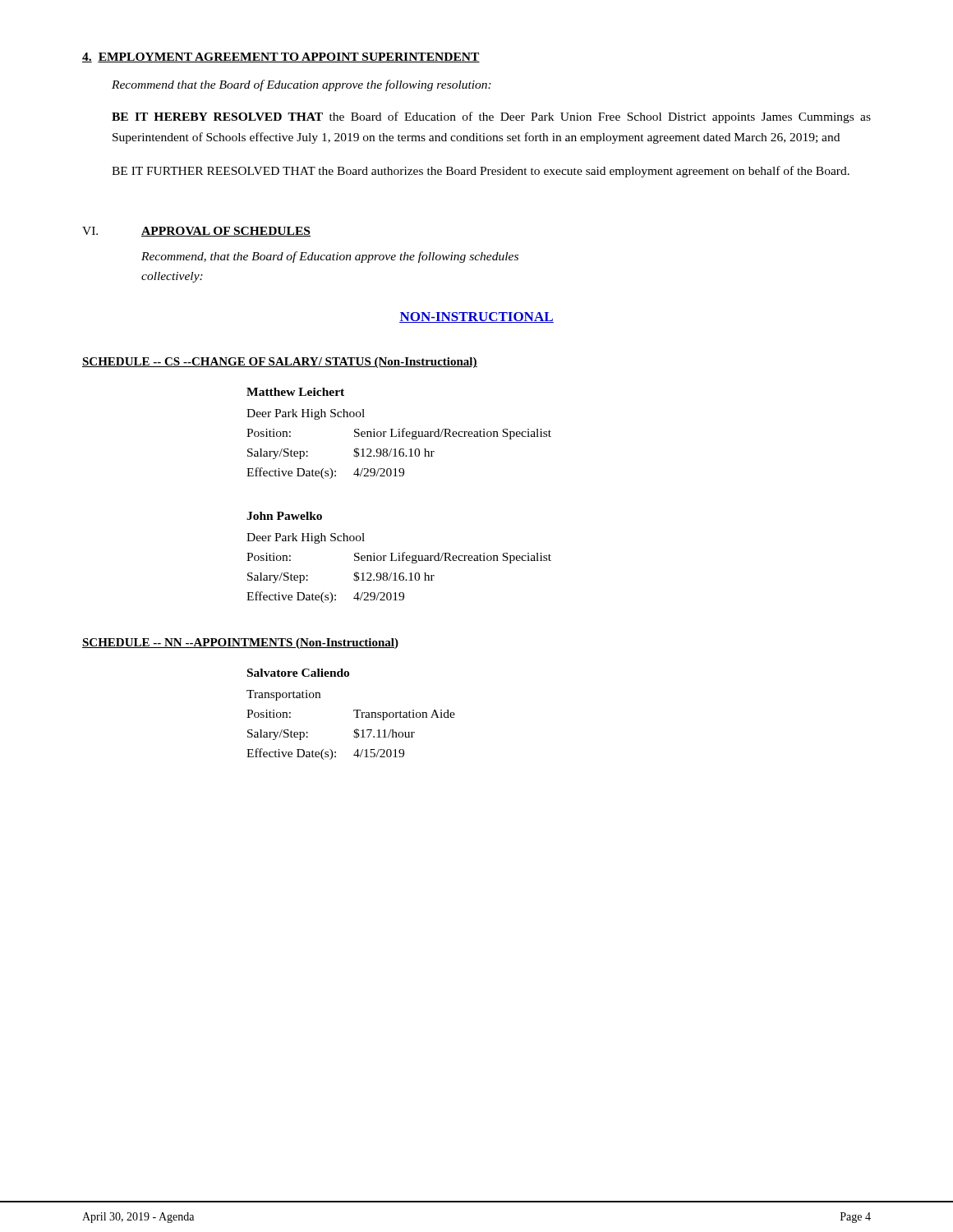Click on the element starting "SCHEDULE -- NN --APPOINTMENTS"

240,642
